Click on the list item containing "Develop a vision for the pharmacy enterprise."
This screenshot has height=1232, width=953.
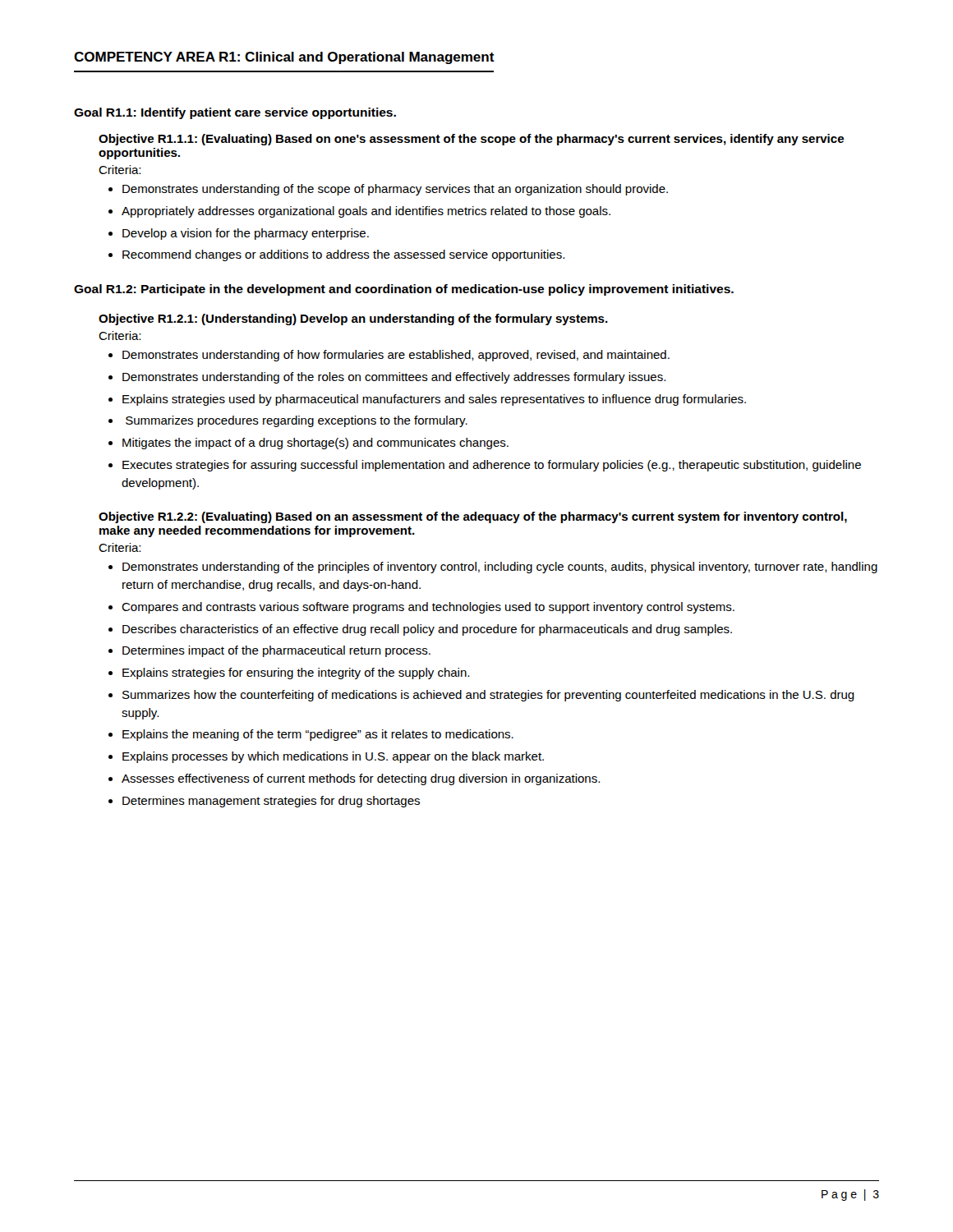click(246, 232)
